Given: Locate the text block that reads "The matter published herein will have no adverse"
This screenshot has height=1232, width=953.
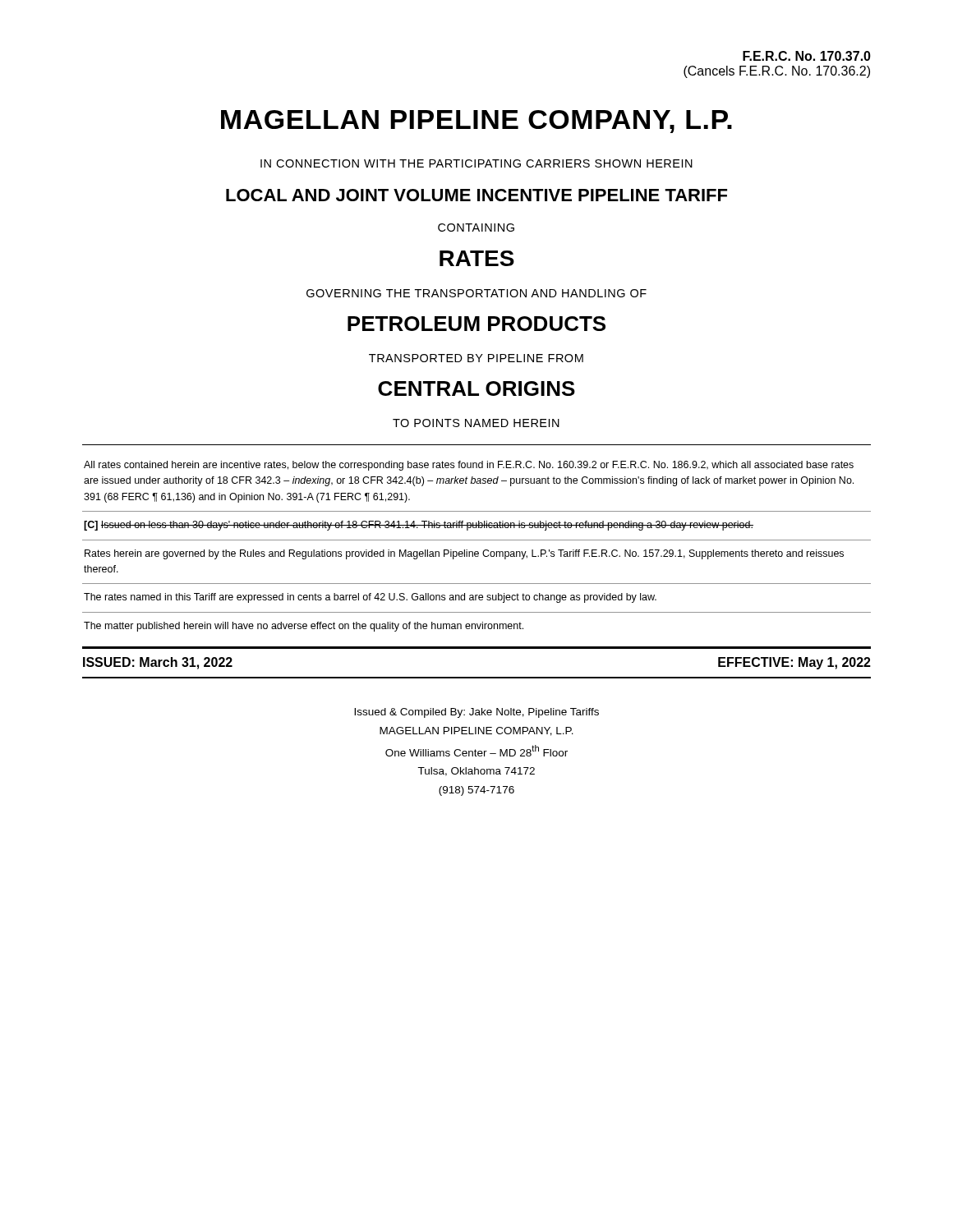Looking at the screenshot, I should click(304, 626).
